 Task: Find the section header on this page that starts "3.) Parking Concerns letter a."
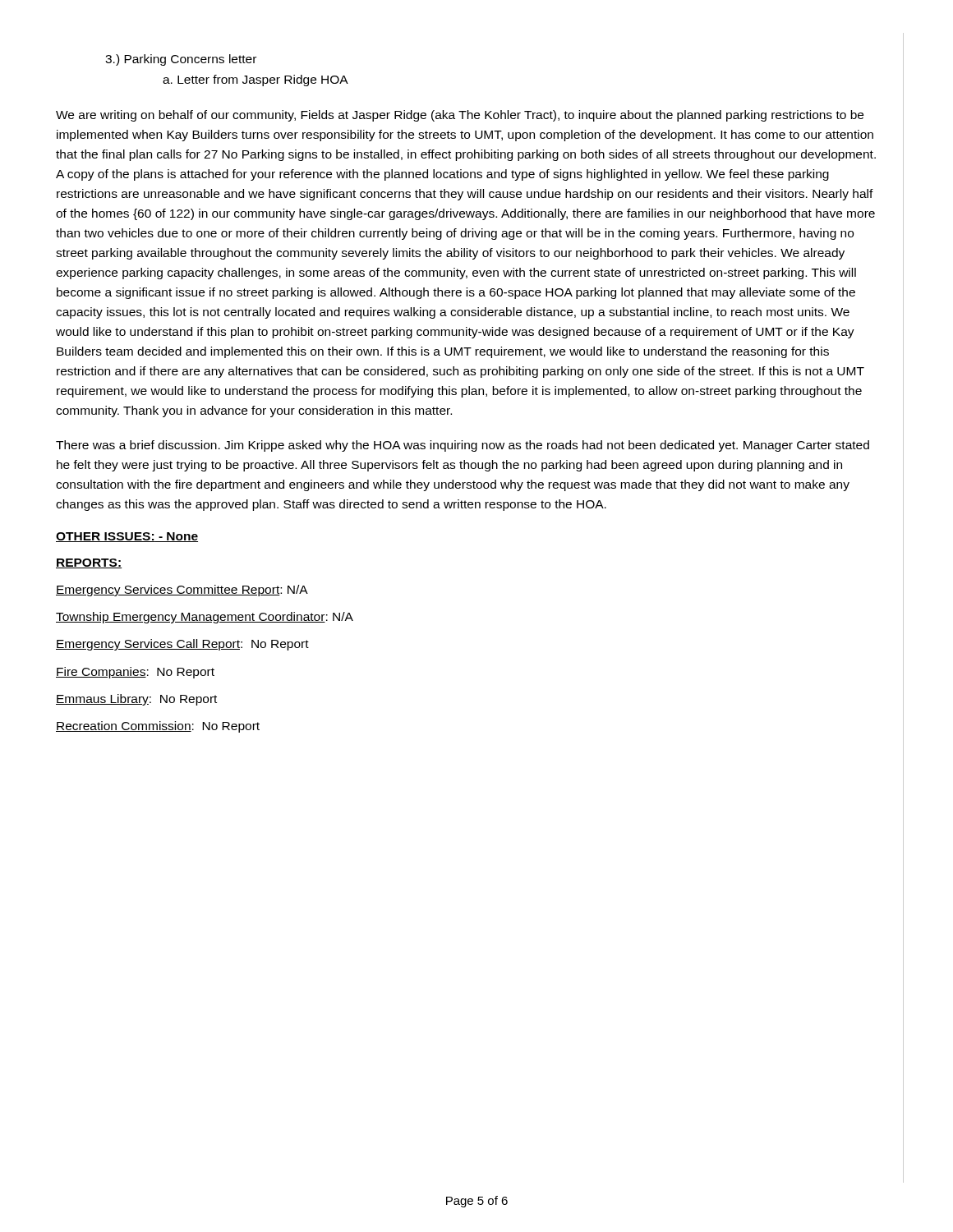pyautogui.click(x=181, y=60)
